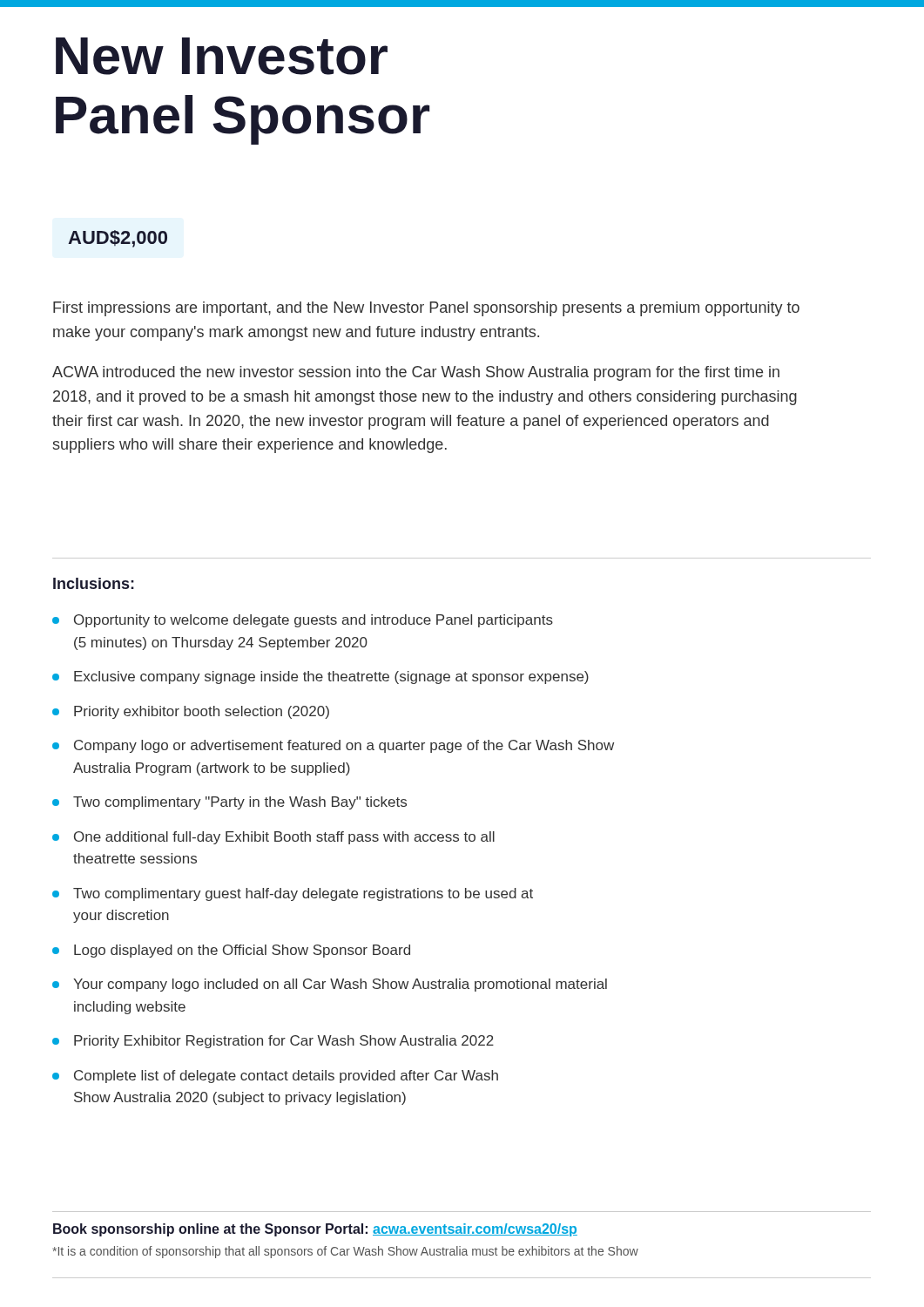924x1307 pixels.
Task: Point to the block beginning "Company logo or advertisement featured on a quarter"
Action: pyautogui.click(x=344, y=757)
